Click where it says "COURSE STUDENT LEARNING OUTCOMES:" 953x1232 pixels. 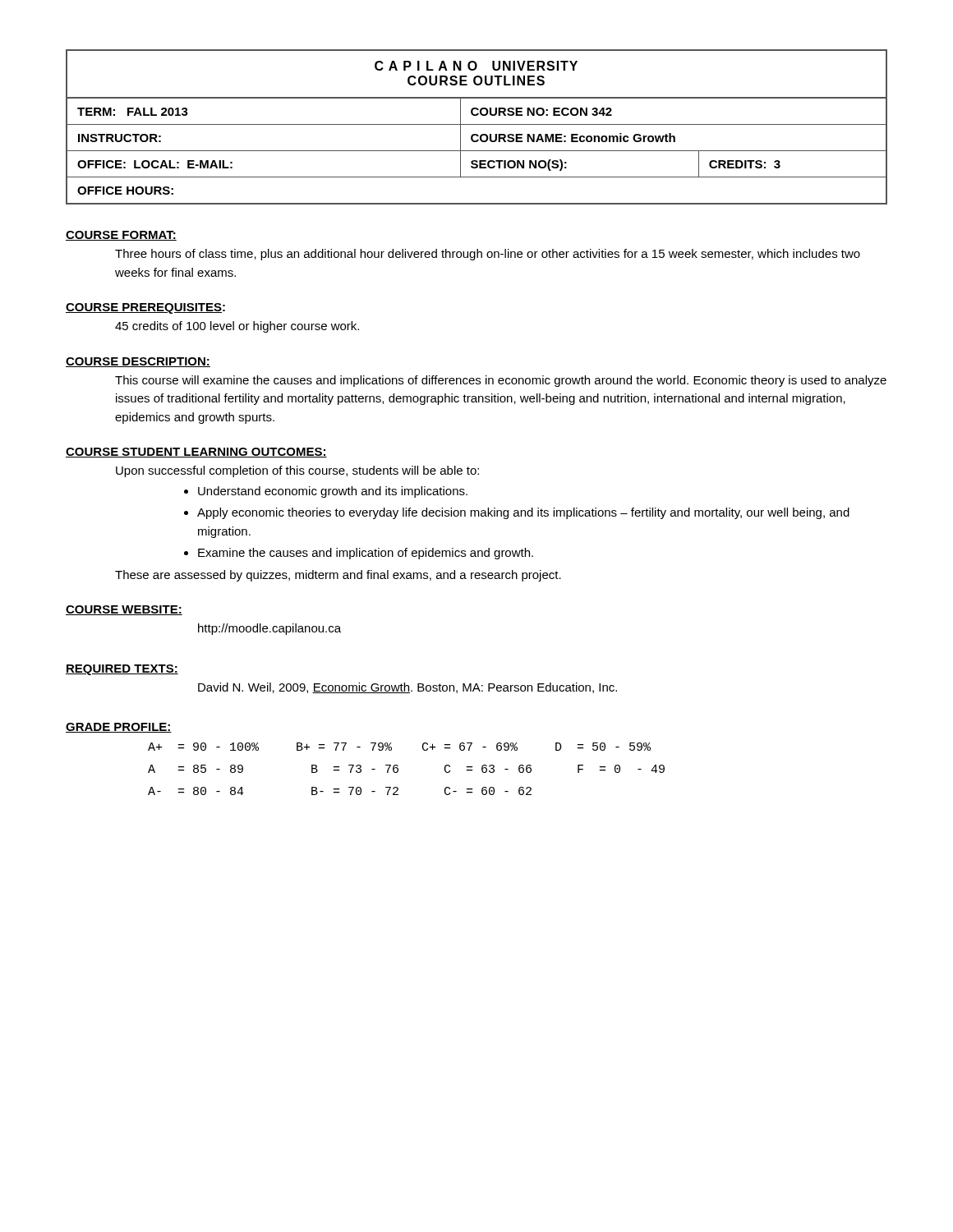coord(196,451)
